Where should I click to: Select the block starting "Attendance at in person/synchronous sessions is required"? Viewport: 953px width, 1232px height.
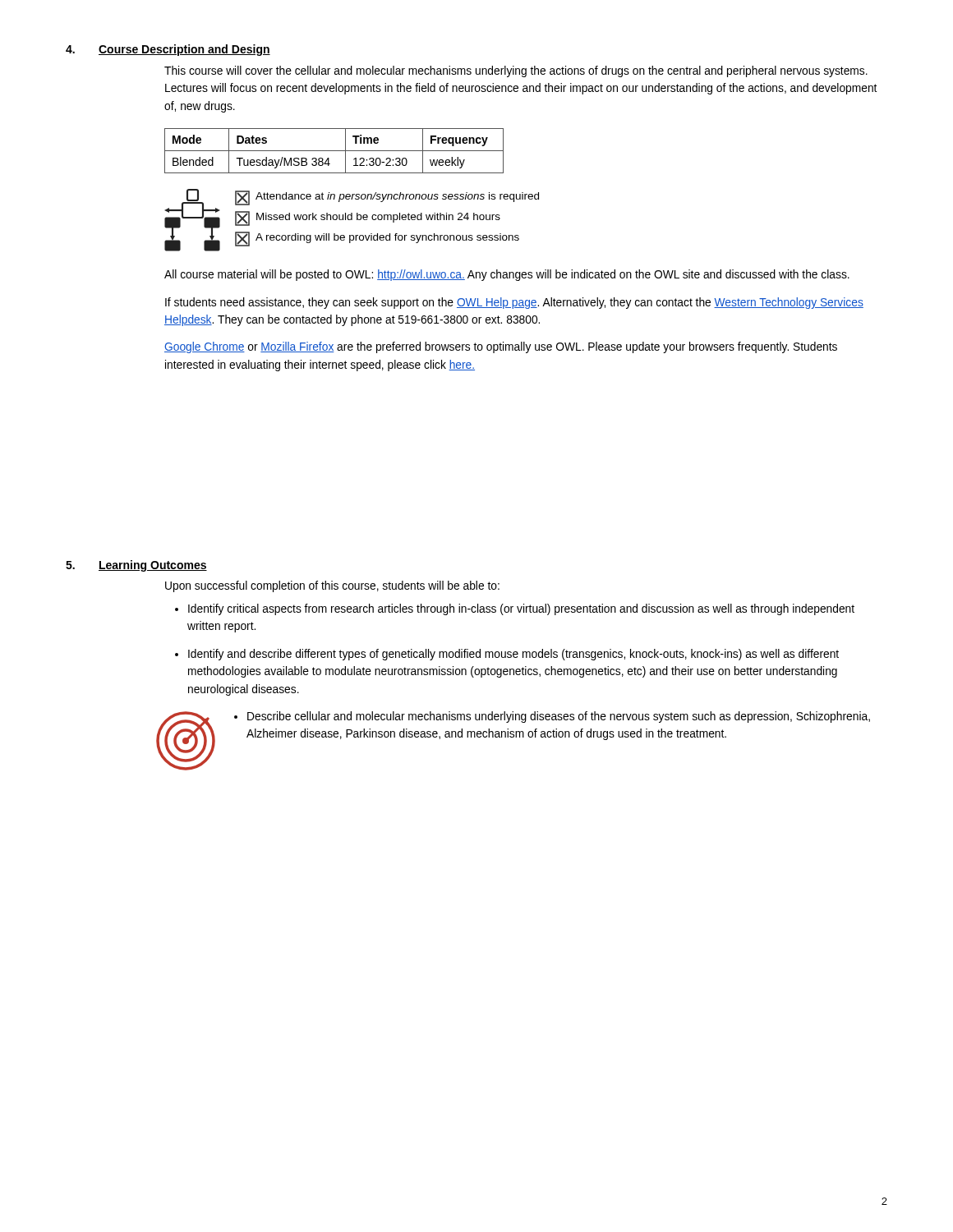pos(387,198)
